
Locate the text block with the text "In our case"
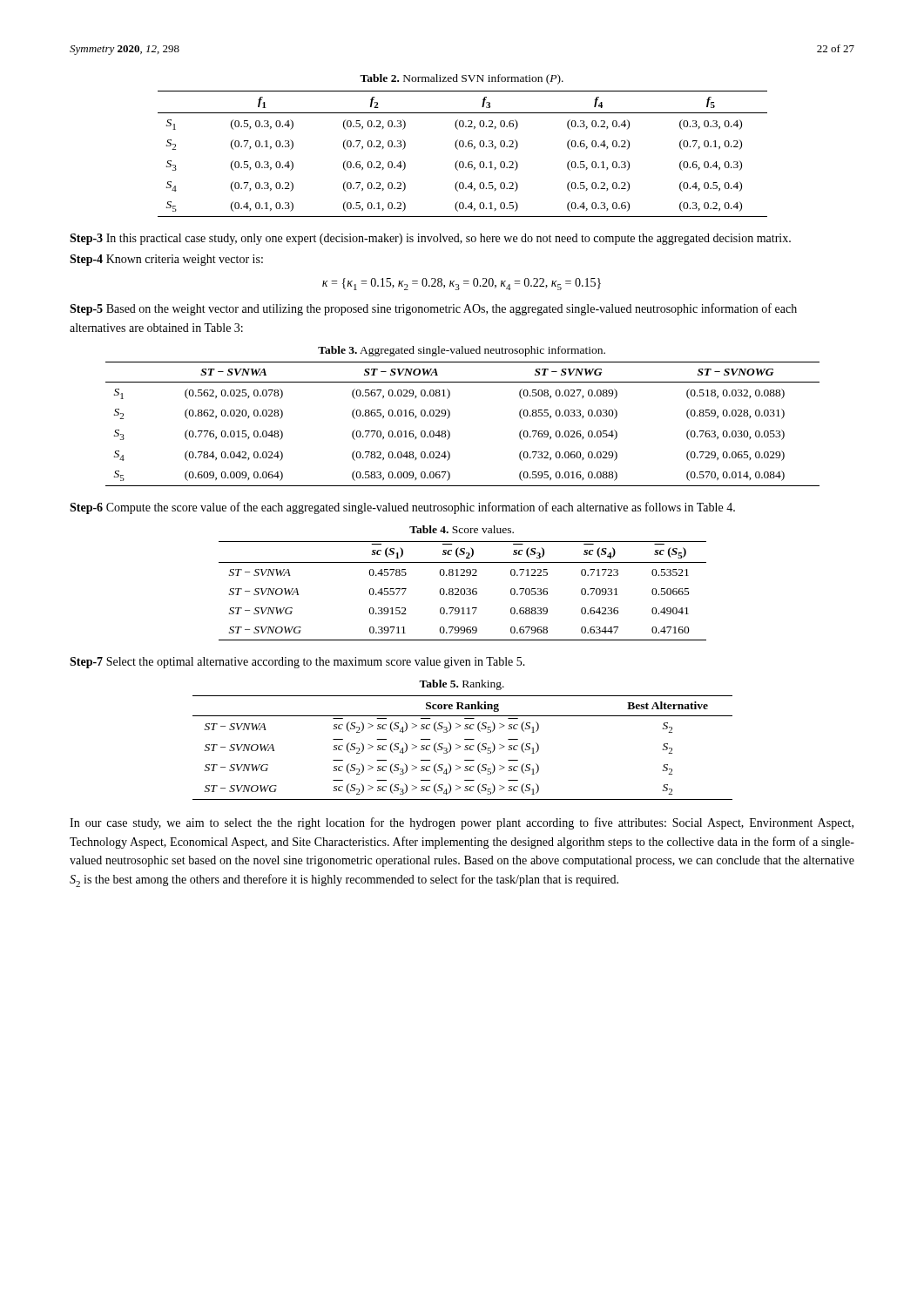tap(462, 852)
